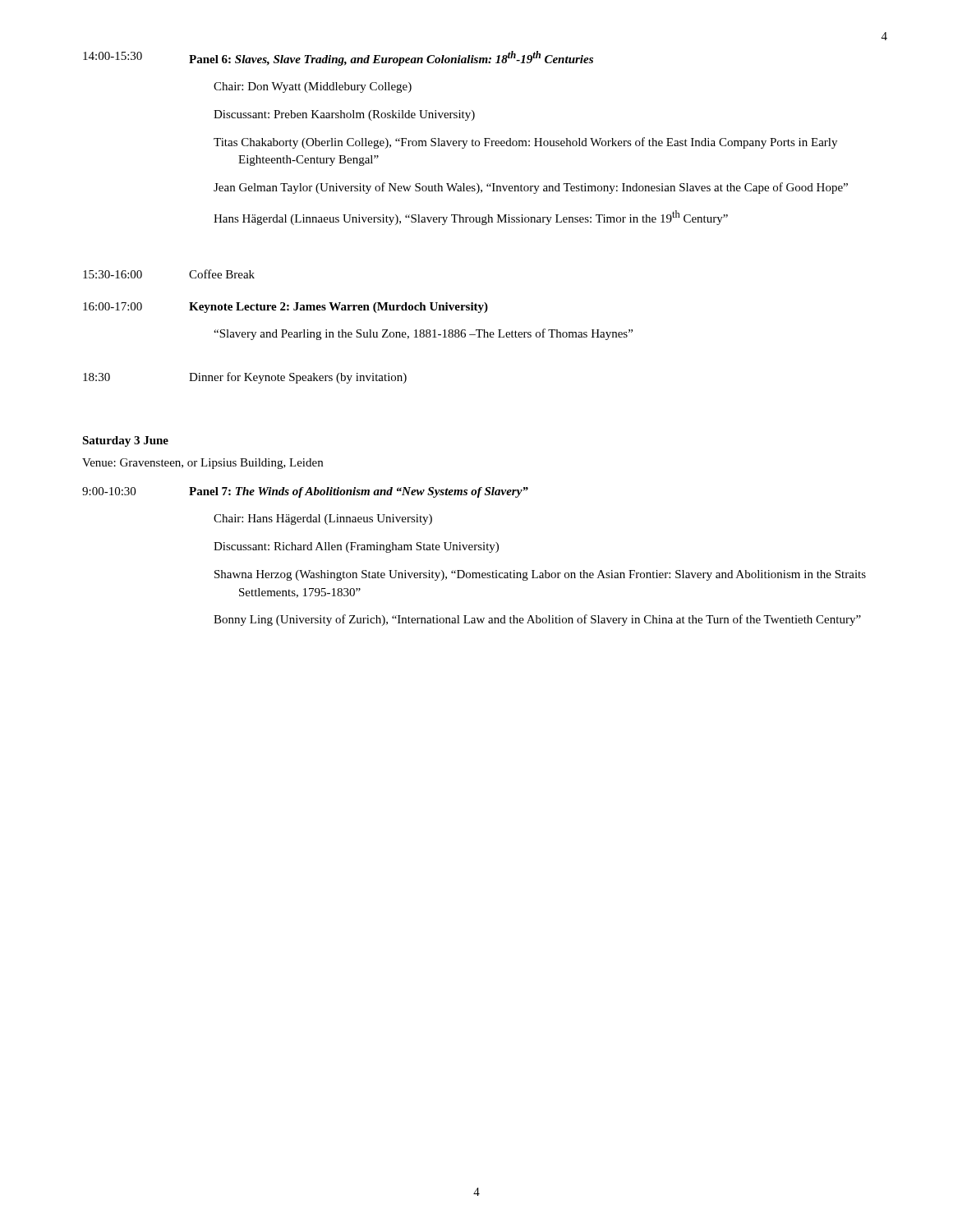Click a section header
Viewport: 953px width, 1232px height.
(125, 440)
